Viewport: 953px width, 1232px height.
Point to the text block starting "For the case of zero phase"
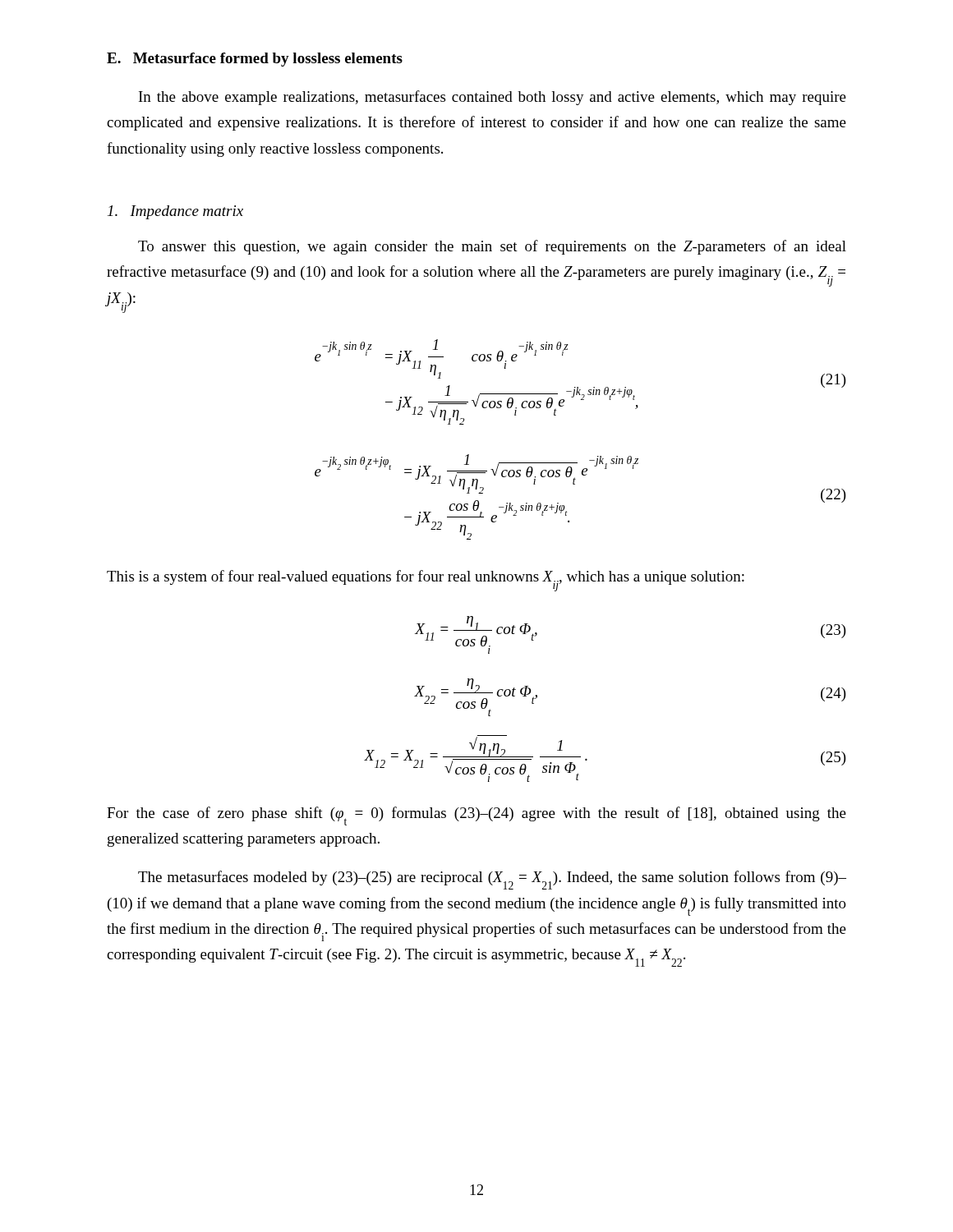[476, 826]
